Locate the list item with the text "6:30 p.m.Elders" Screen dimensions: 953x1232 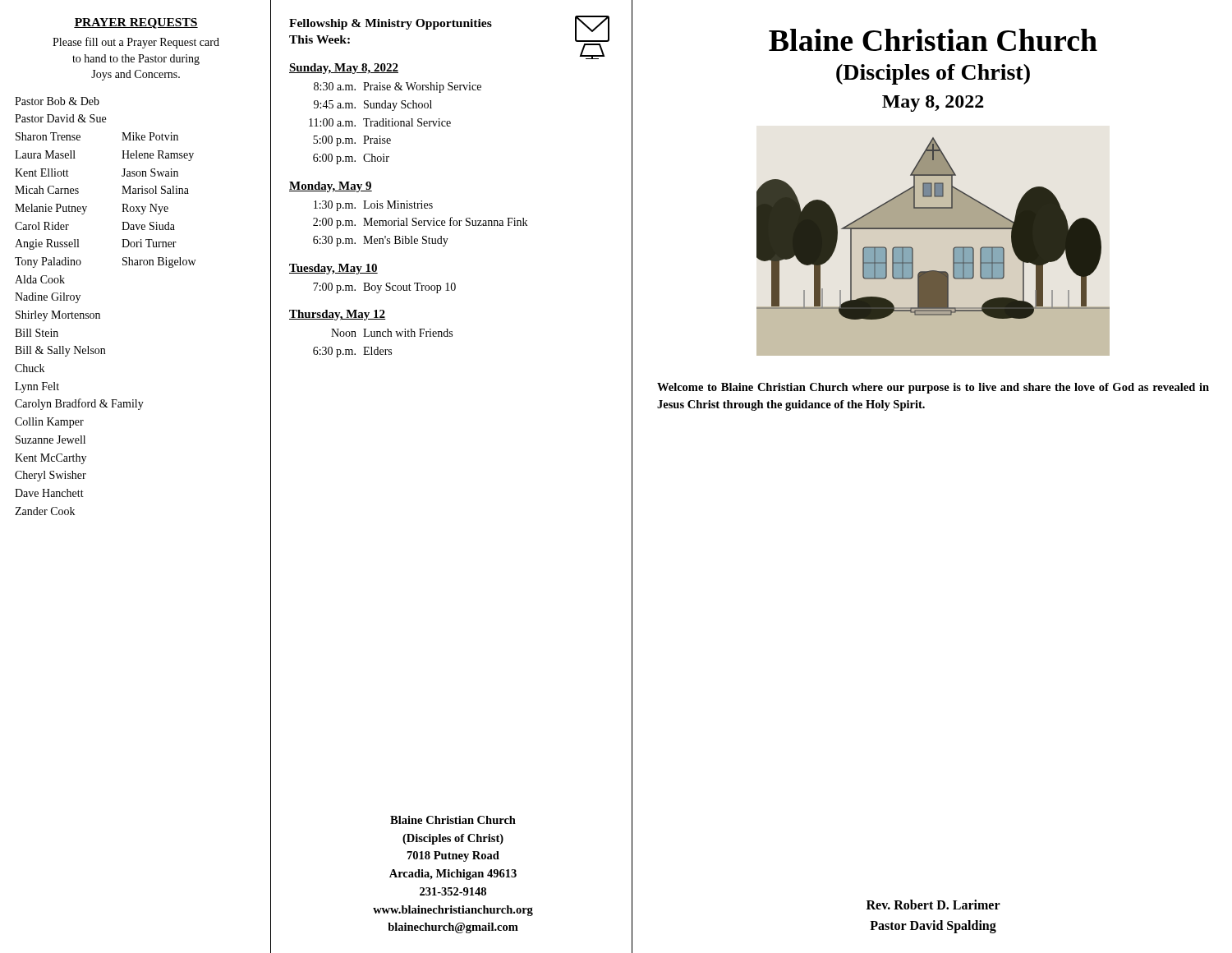coord(341,352)
